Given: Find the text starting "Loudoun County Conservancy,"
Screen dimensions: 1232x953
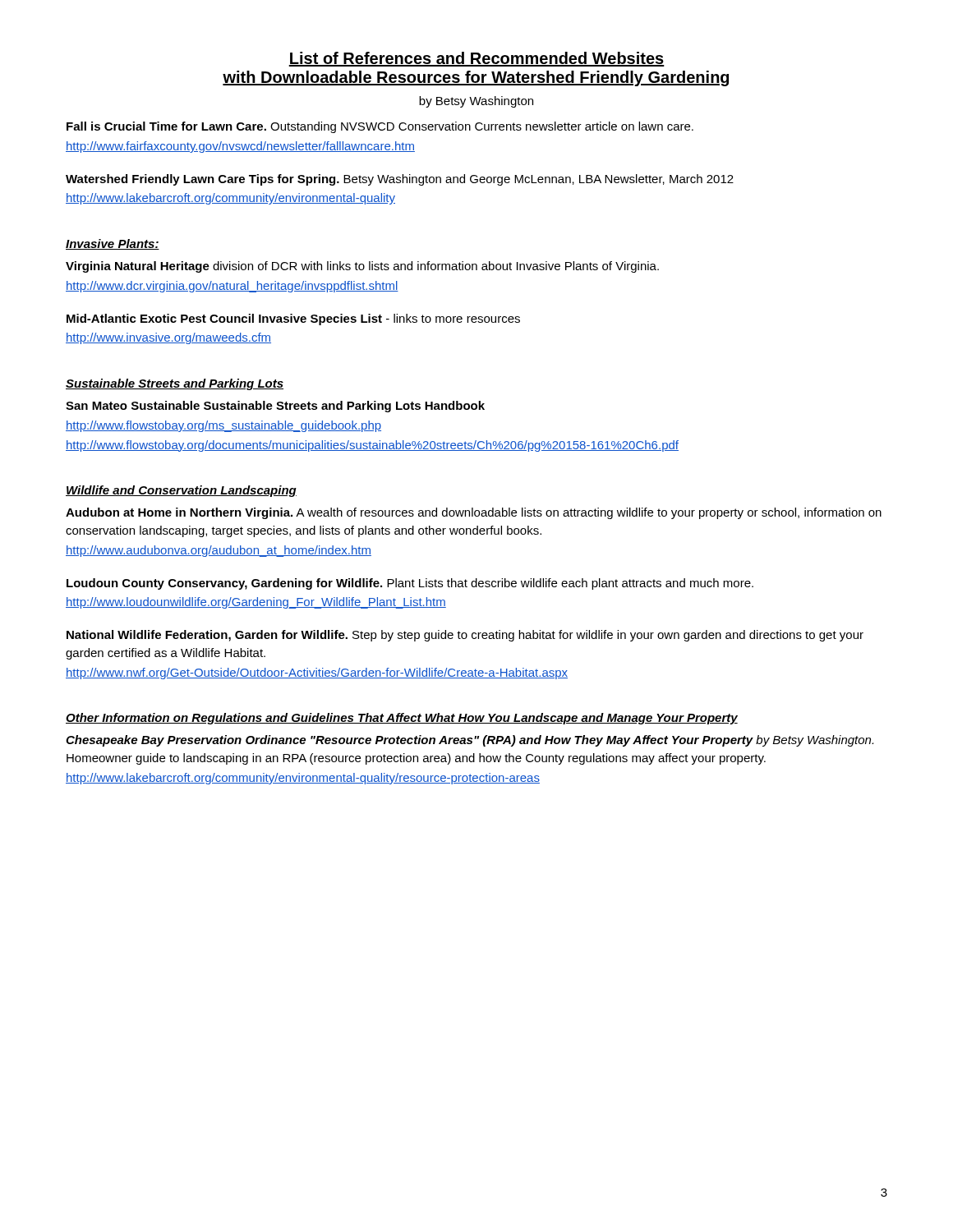Looking at the screenshot, I should click(x=476, y=592).
